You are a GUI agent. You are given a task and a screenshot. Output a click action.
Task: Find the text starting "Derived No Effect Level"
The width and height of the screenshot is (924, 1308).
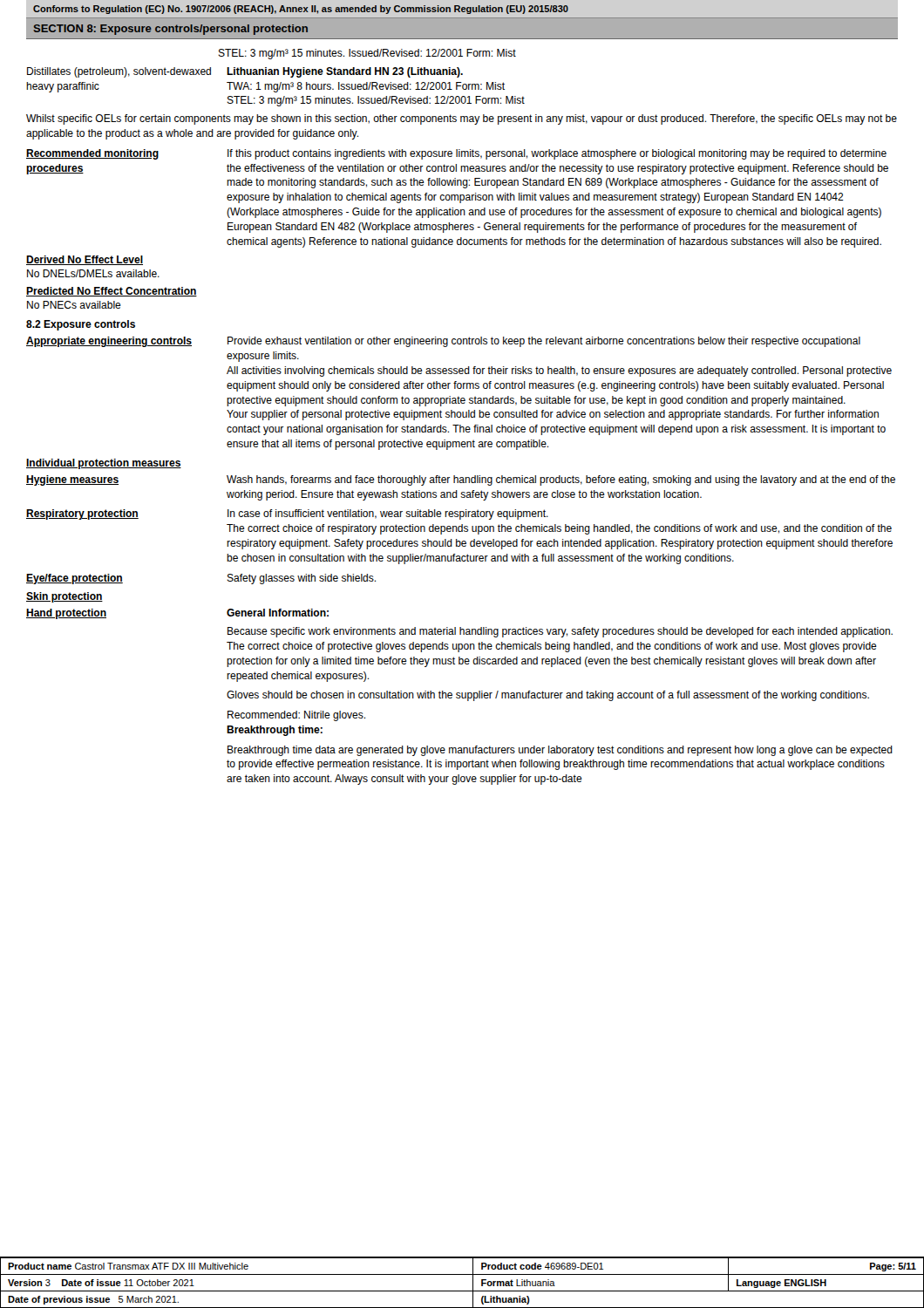point(85,260)
